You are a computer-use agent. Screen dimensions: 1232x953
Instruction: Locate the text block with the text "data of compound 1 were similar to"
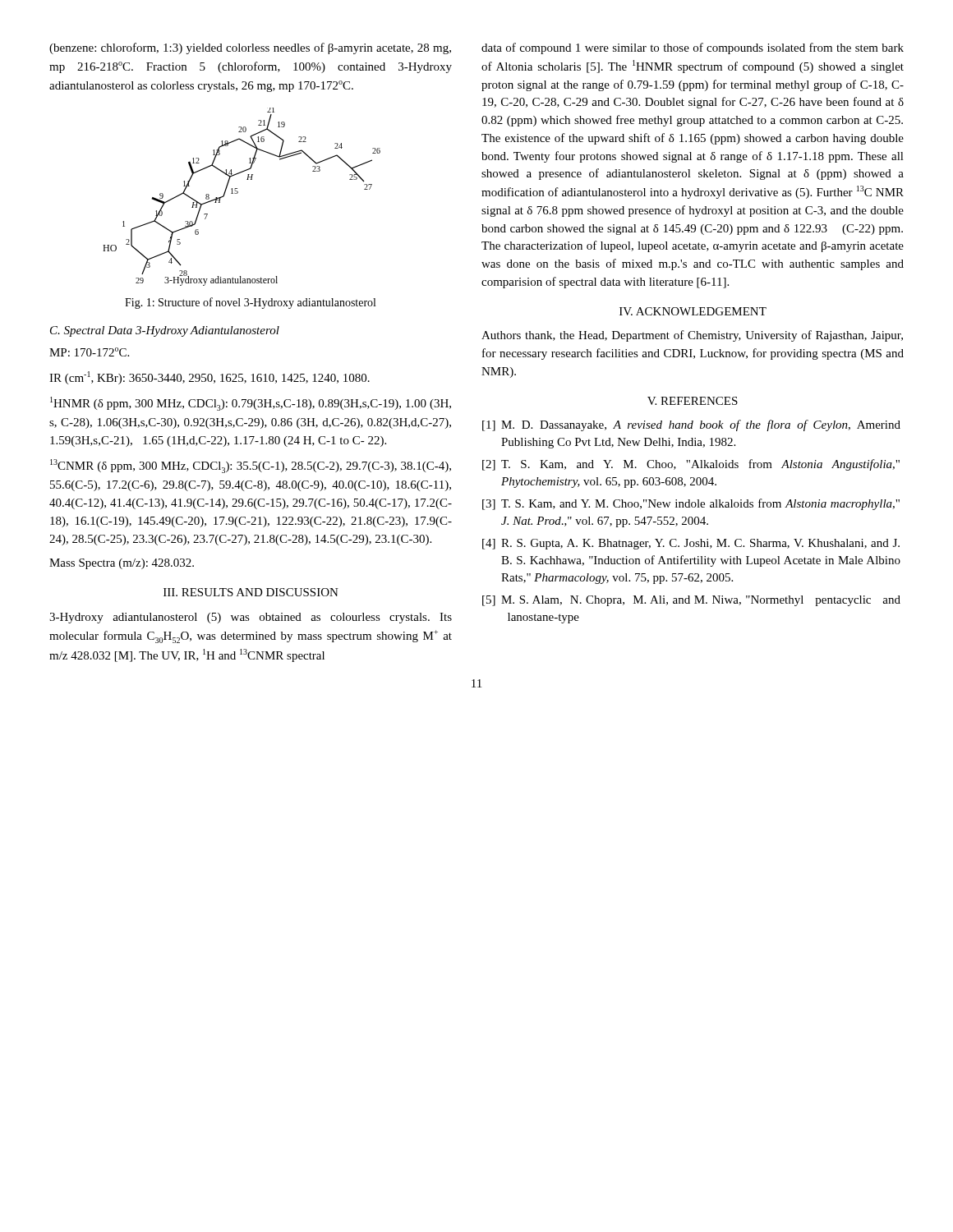pyautogui.click(x=693, y=165)
